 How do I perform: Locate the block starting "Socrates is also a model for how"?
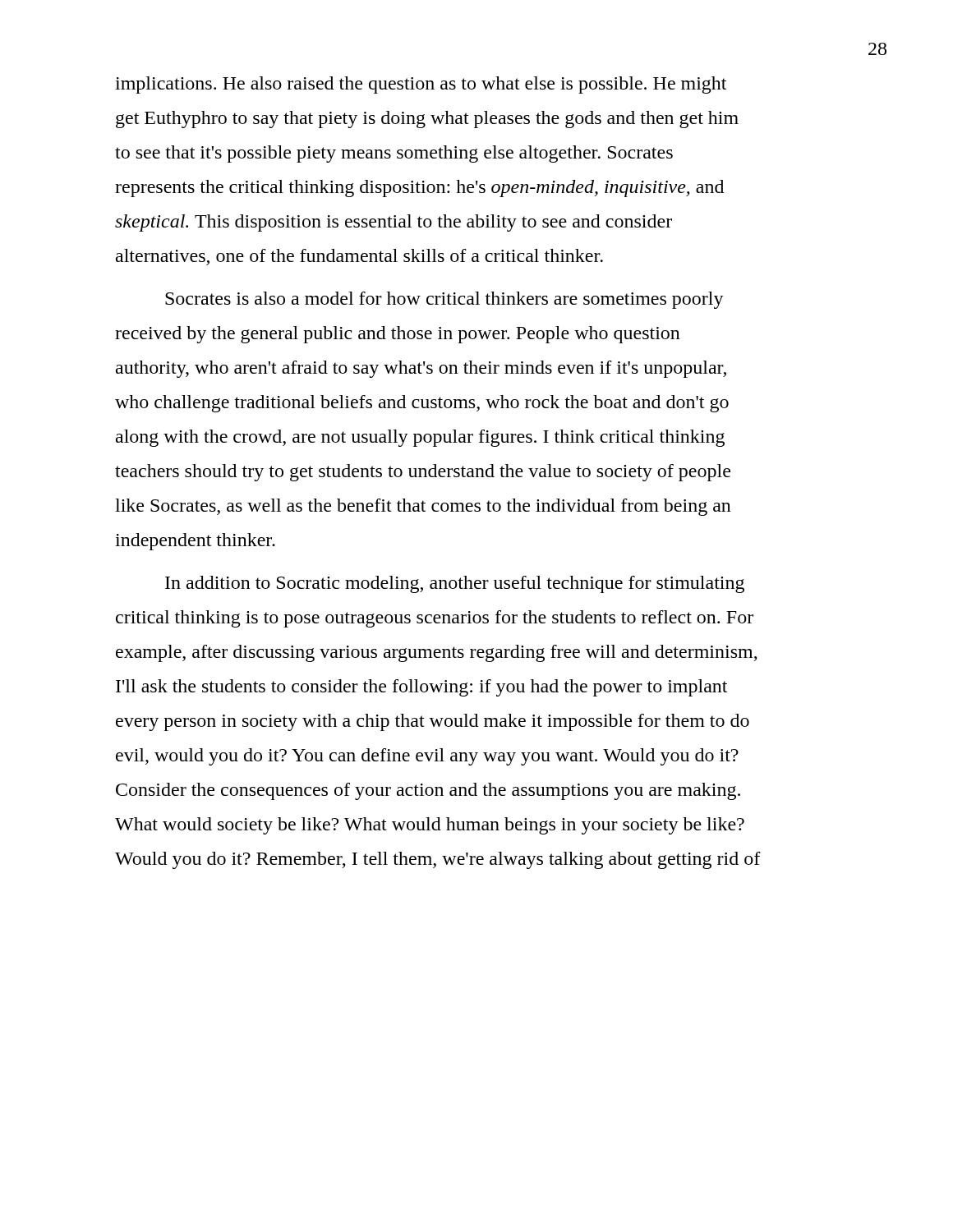[x=485, y=419]
